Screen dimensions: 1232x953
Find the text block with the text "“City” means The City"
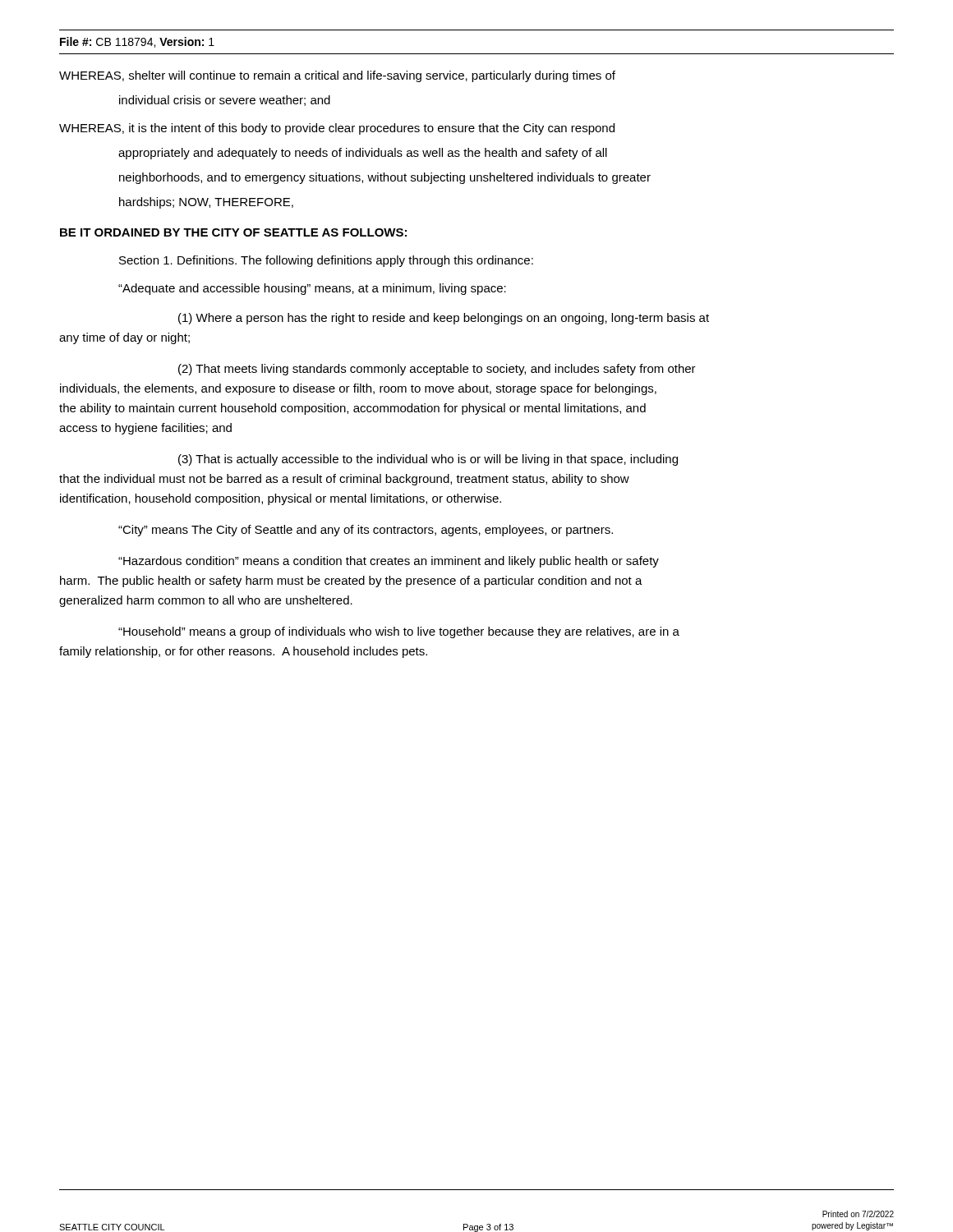coord(366,529)
